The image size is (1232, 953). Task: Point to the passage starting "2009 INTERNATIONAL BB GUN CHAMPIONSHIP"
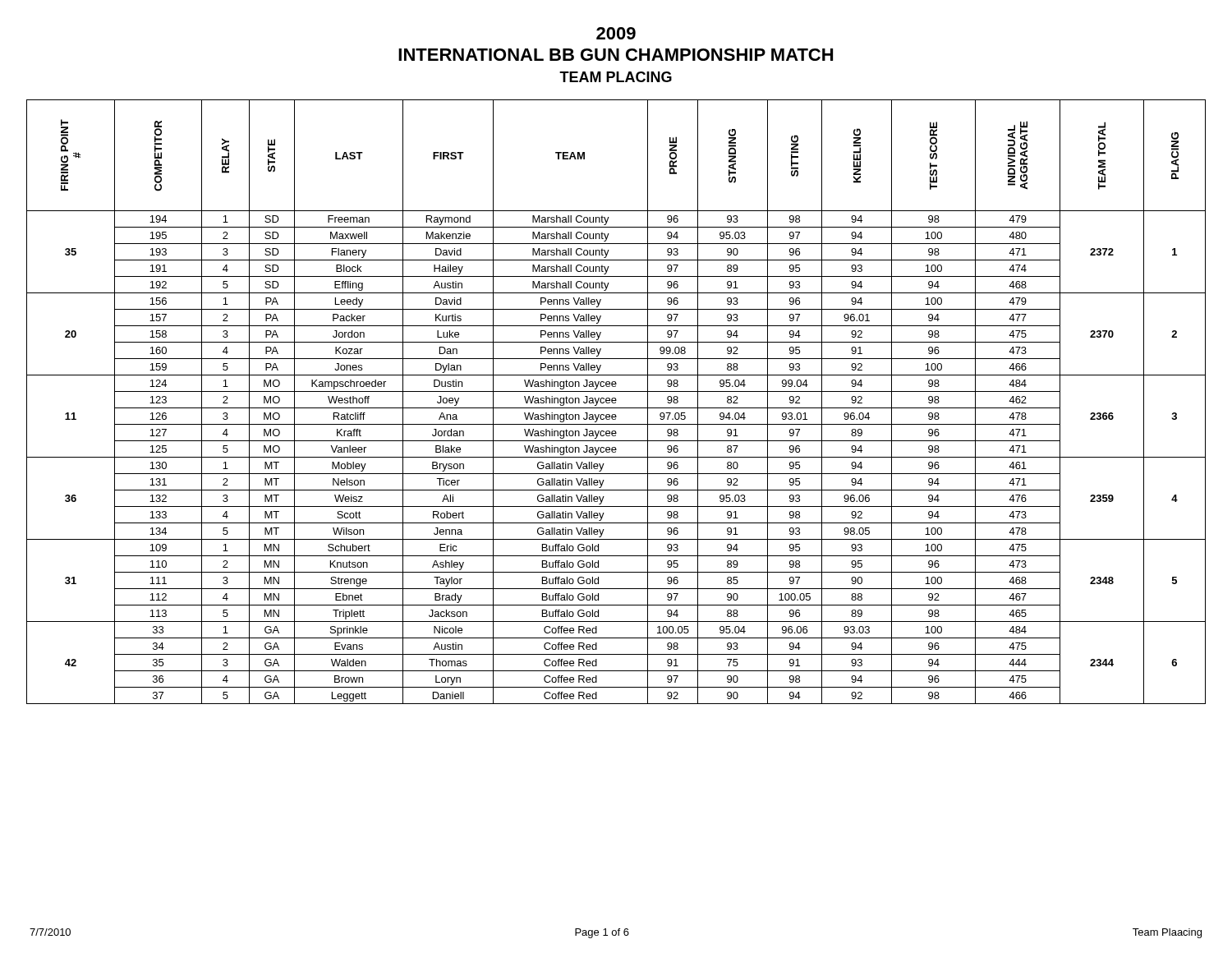[x=616, y=55]
